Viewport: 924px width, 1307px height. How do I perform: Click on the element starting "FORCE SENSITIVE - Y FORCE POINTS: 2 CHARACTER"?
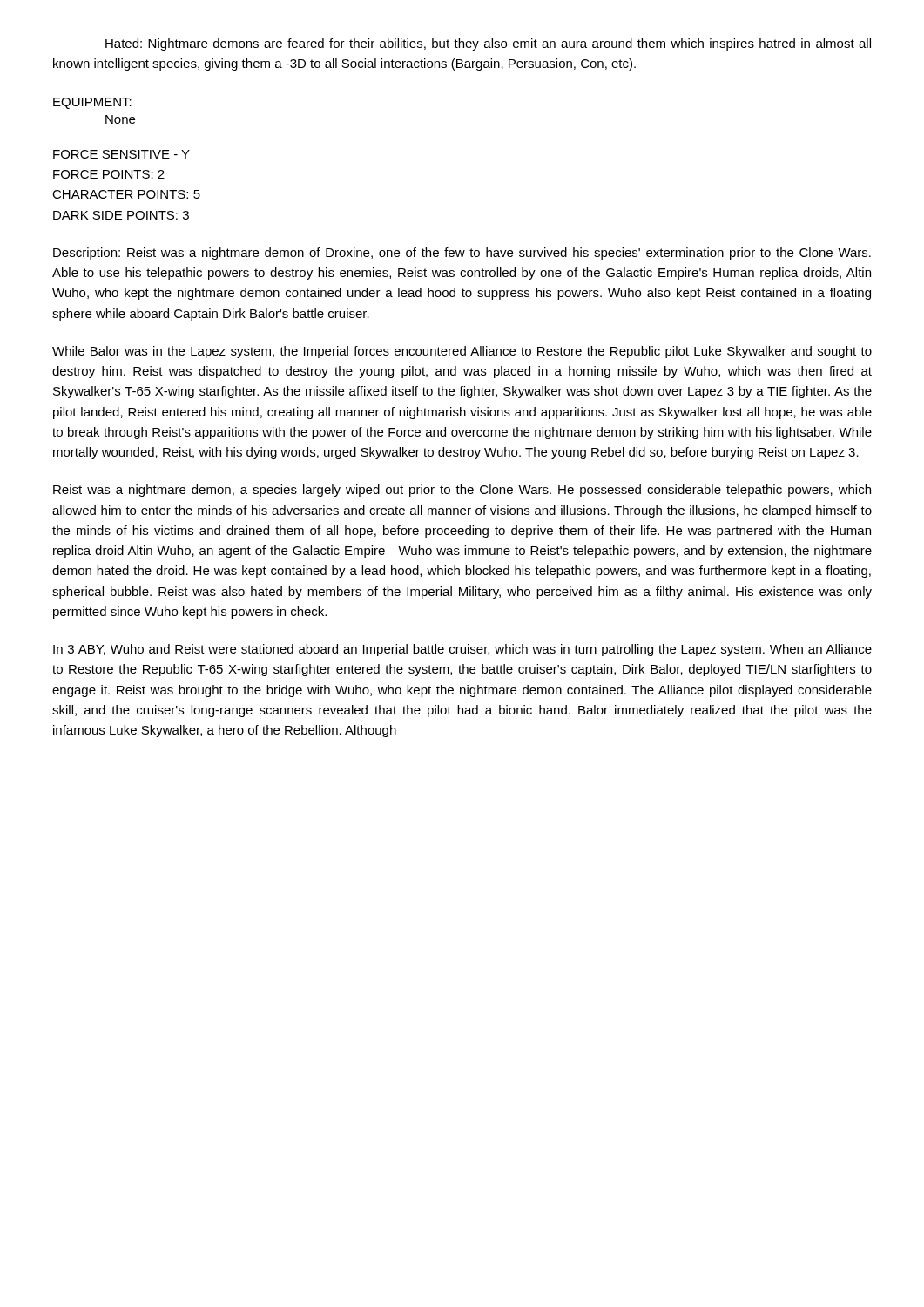(x=126, y=184)
